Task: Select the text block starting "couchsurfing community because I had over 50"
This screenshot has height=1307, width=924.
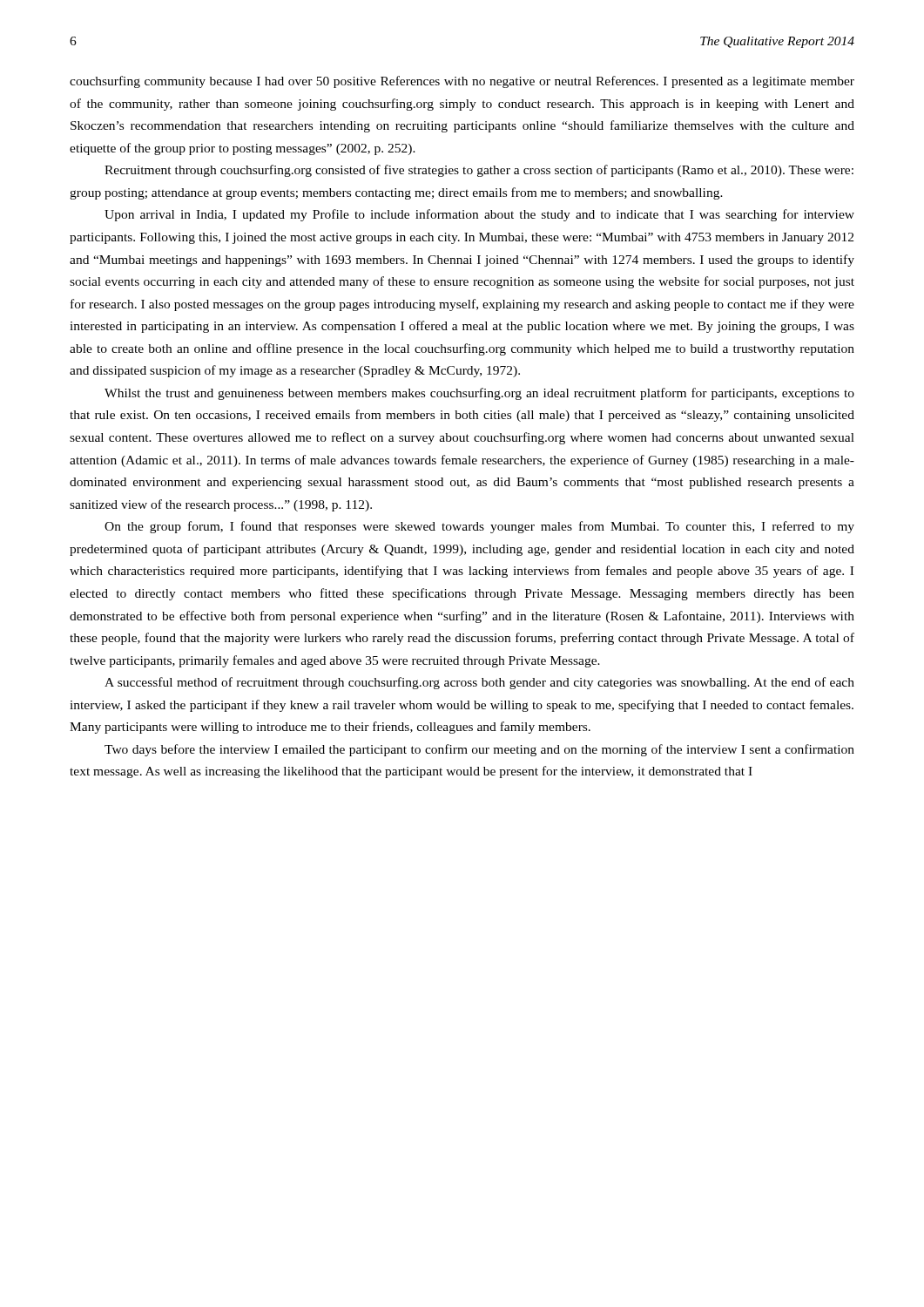Action: pyautogui.click(x=462, y=114)
